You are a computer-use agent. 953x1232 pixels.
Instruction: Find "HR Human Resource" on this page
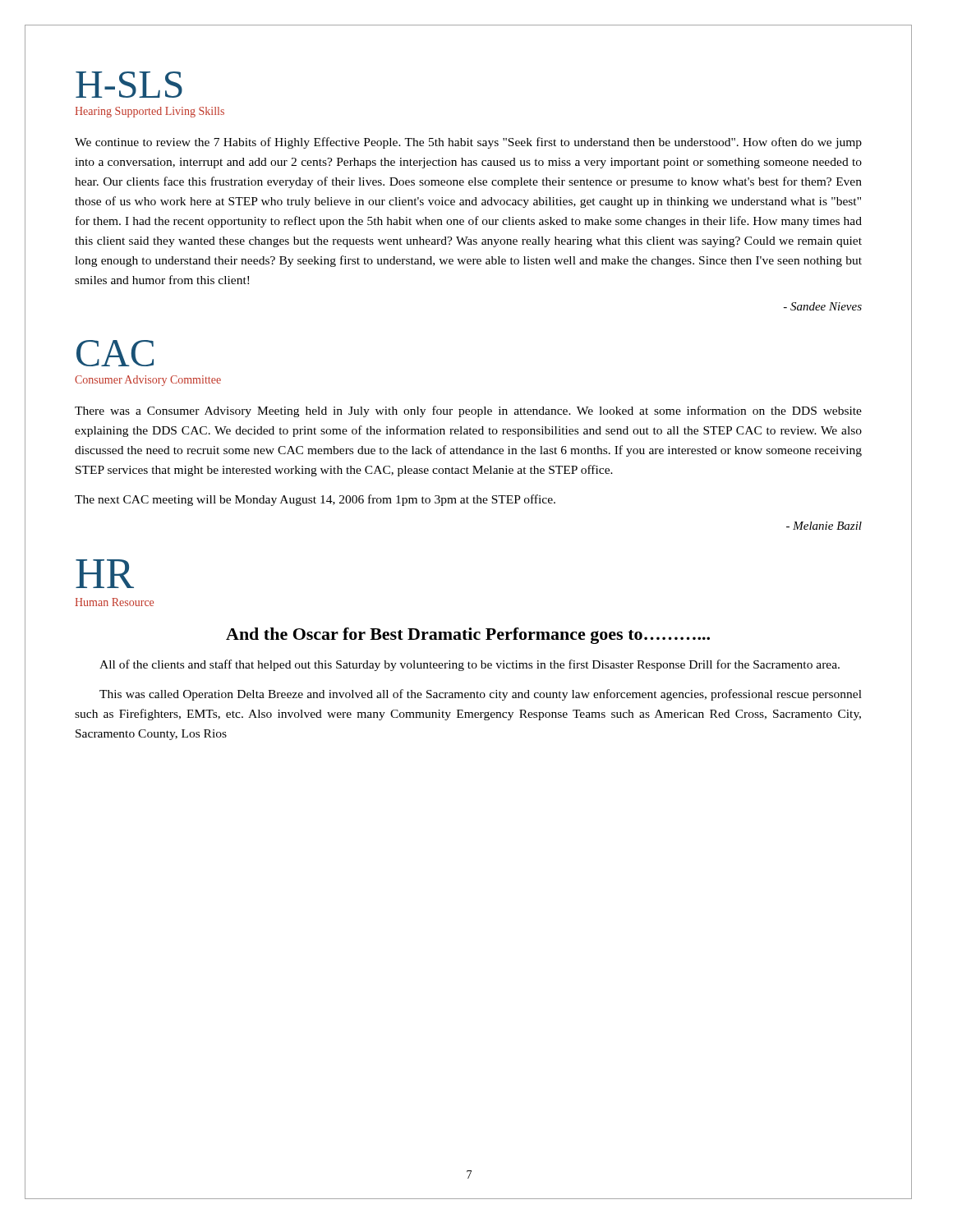point(114,583)
